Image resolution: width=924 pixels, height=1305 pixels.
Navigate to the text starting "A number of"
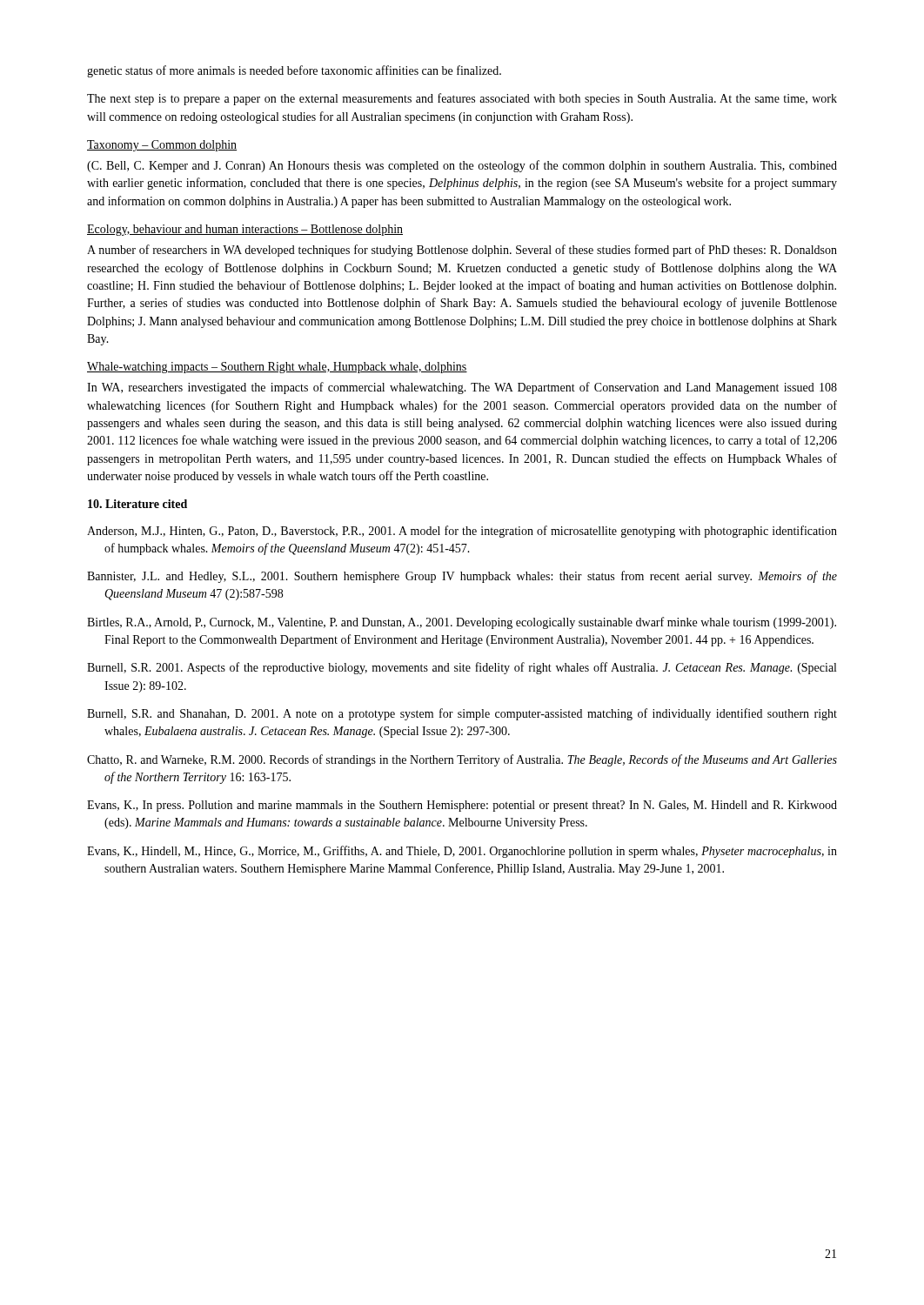pyautogui.click(x=462, y=295)
